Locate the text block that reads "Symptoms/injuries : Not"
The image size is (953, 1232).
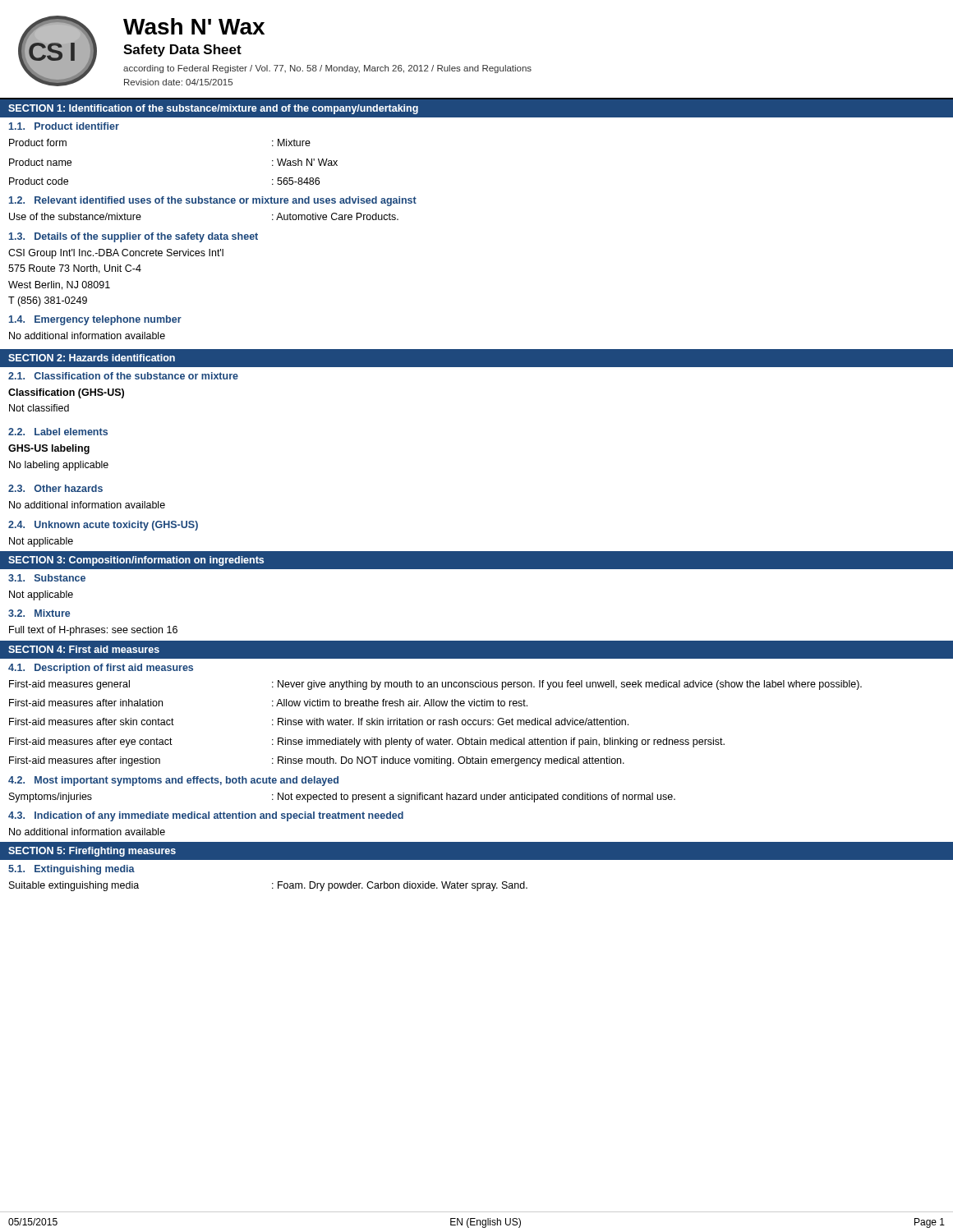click(476, 797)
